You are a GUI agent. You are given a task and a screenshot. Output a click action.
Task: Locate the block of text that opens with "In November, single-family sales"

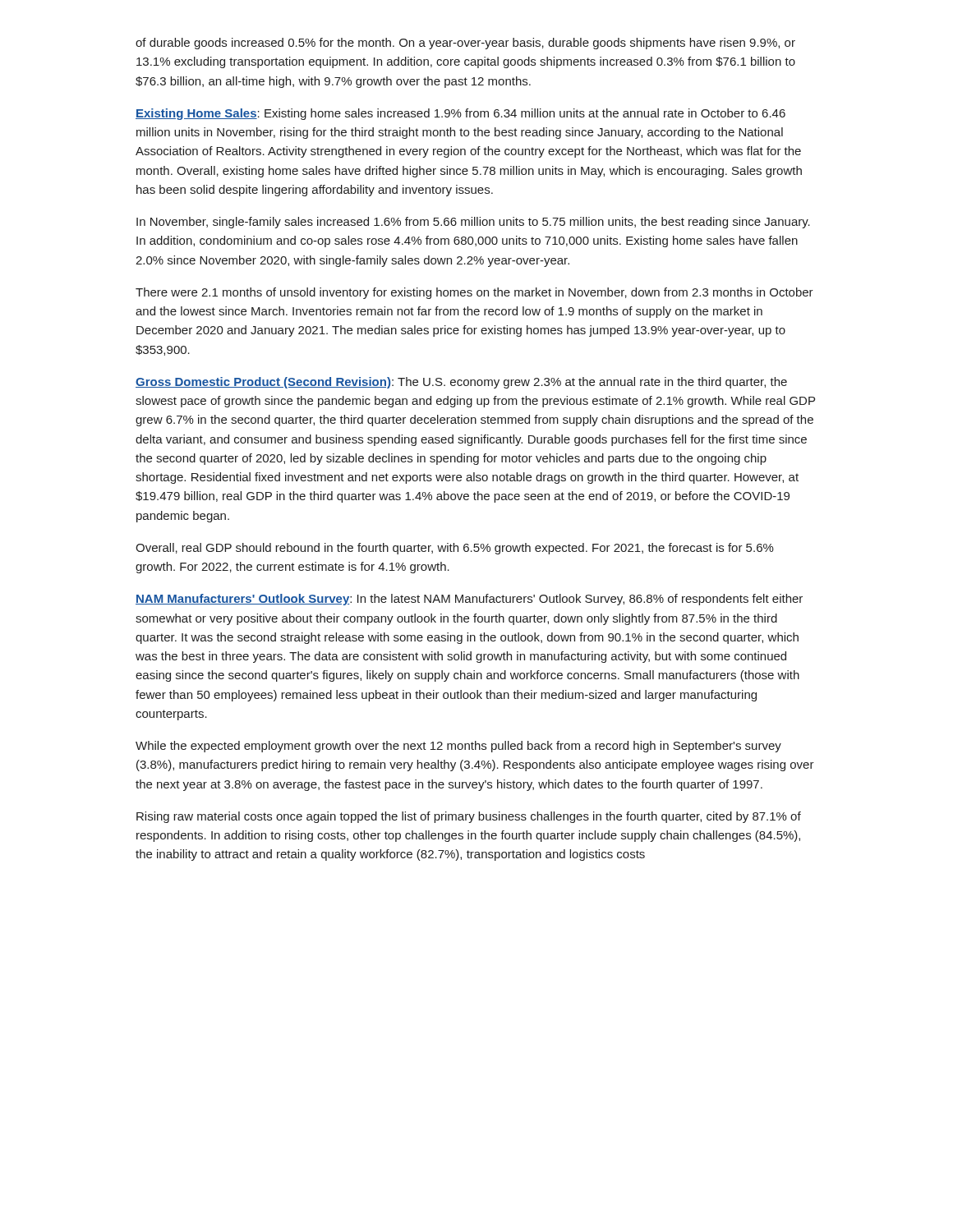click(473, 240)
